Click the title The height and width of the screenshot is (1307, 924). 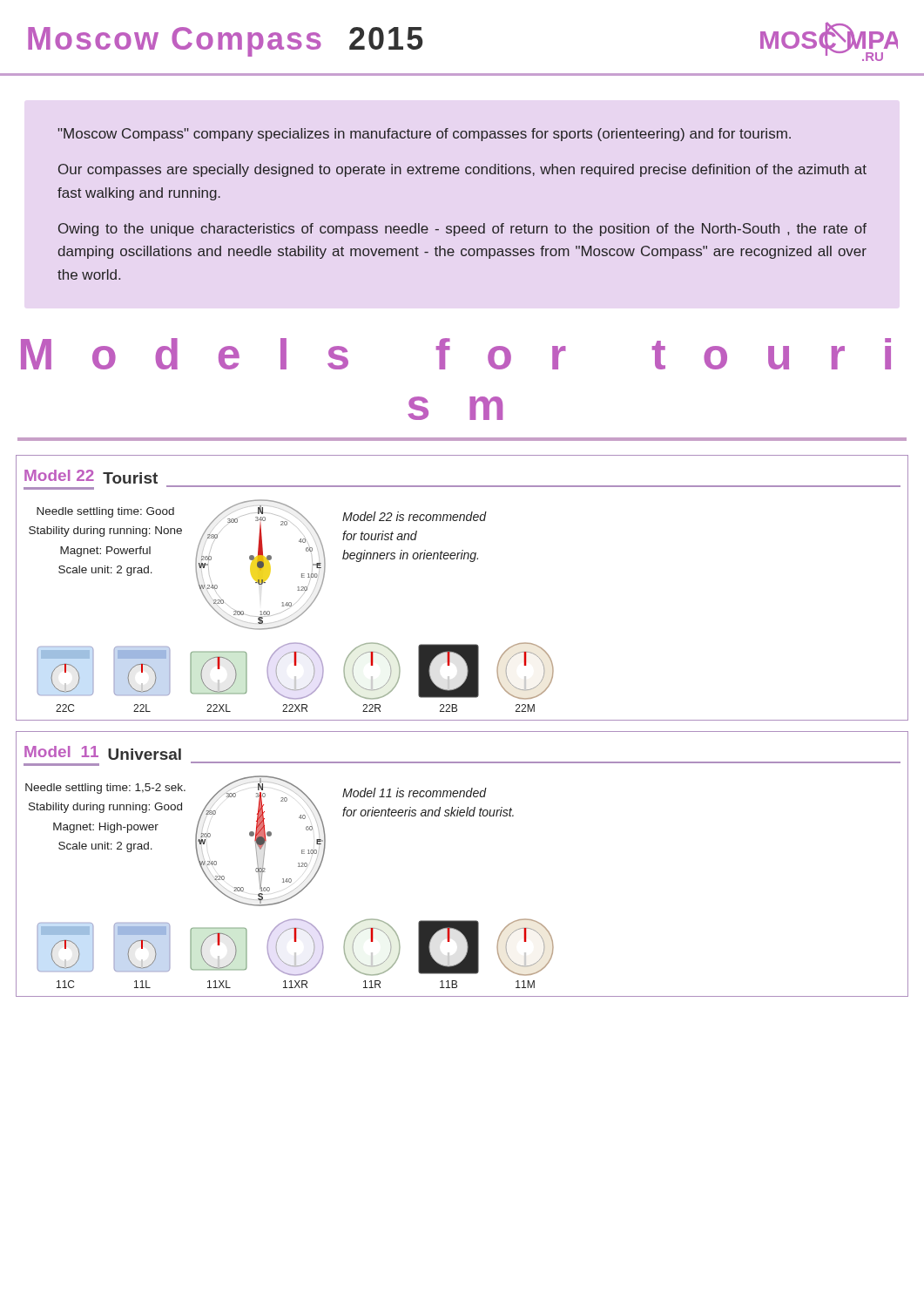click(x=462, y=380)
